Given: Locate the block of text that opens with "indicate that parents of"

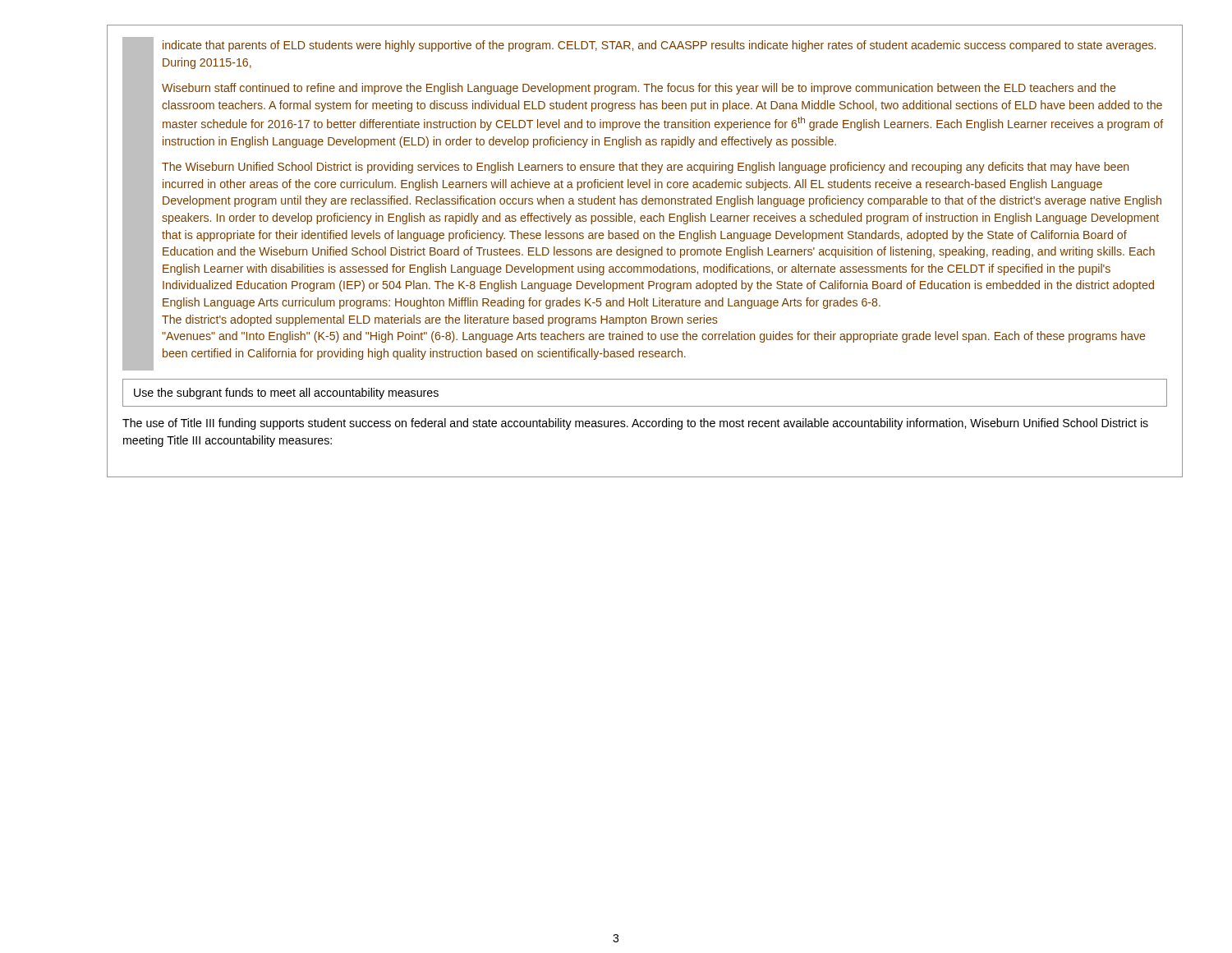Looking at the screenshot, I should tap(664, 199).
